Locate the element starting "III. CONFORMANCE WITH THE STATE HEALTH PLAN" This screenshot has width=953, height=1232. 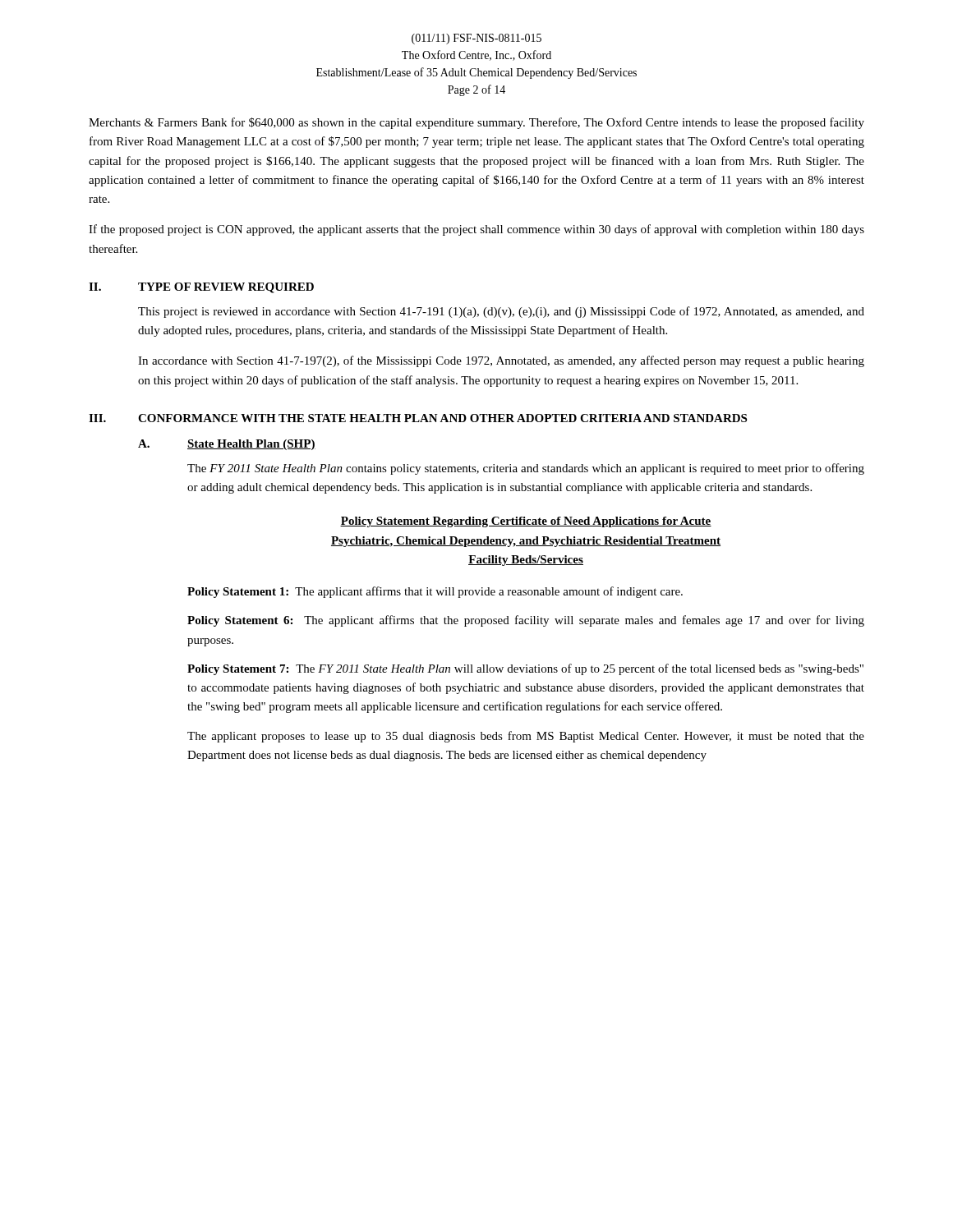pyautogui.click(x=418, y=418)
